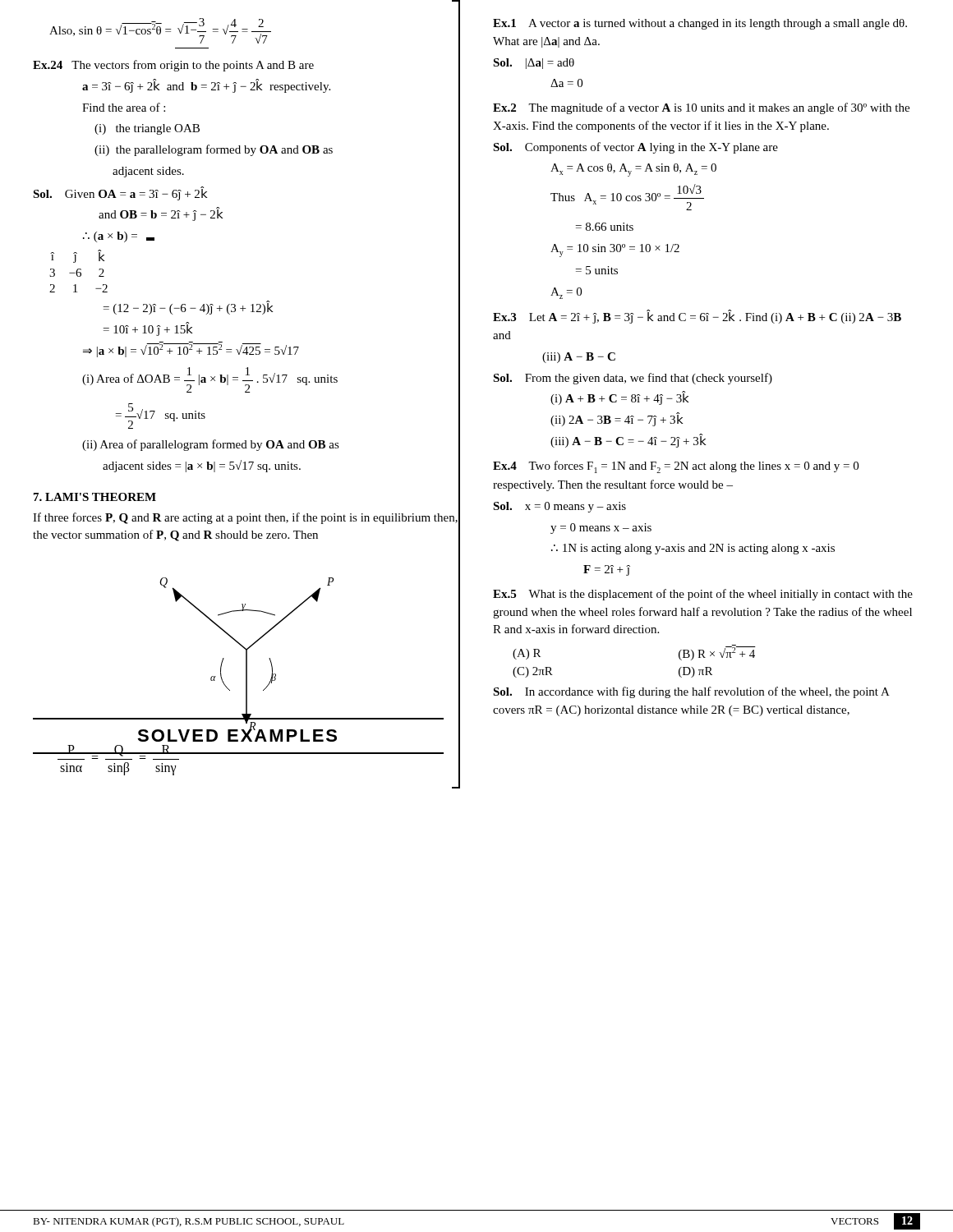Find the text block that says "Sol. |Δa| = adθ Δa"
The height and width of the screenshot is (1232, 953).
click(x=534, y=64)
